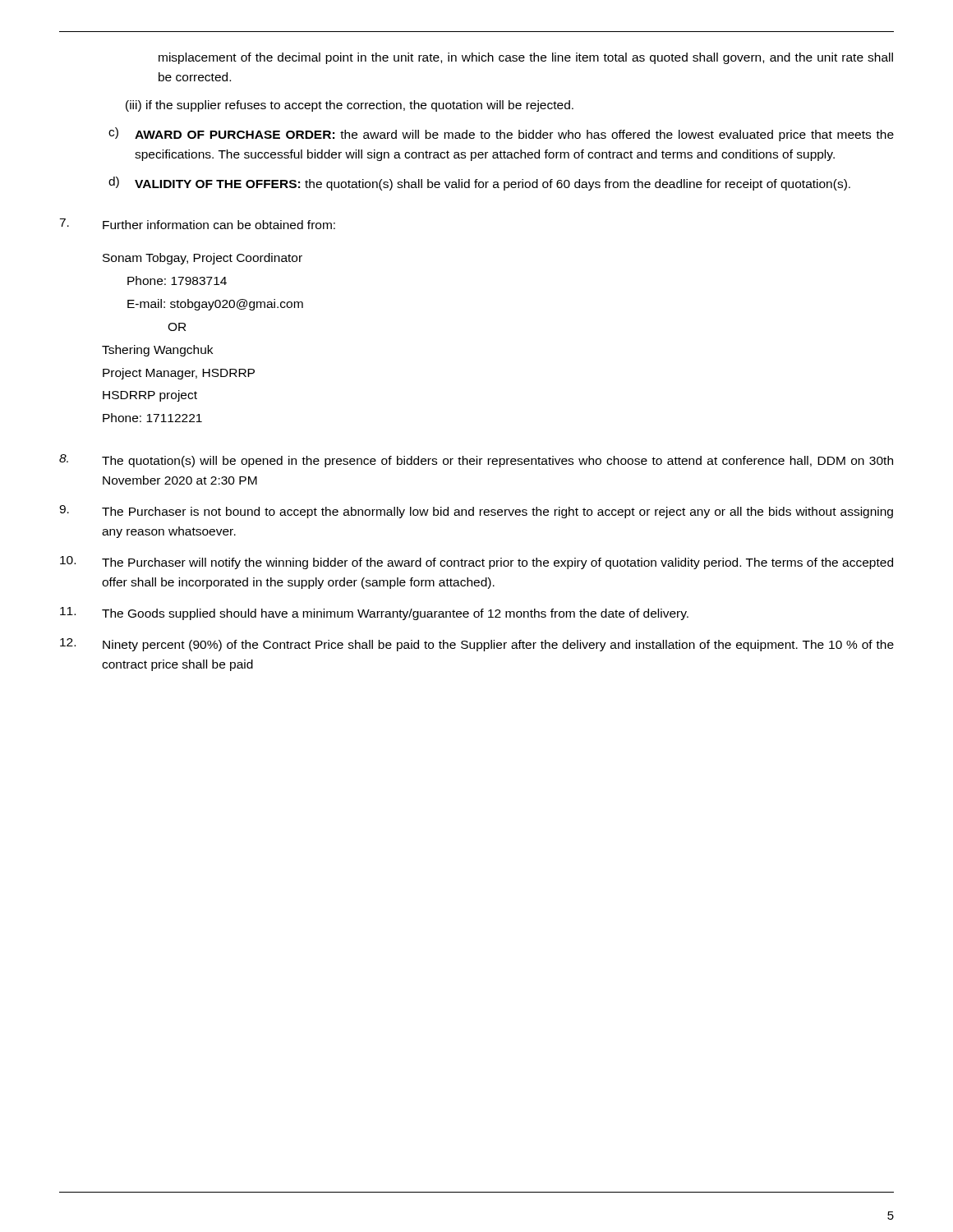Click on the list item that reads "9. The Purchaser is not bound to accept"

pos(476,522)
